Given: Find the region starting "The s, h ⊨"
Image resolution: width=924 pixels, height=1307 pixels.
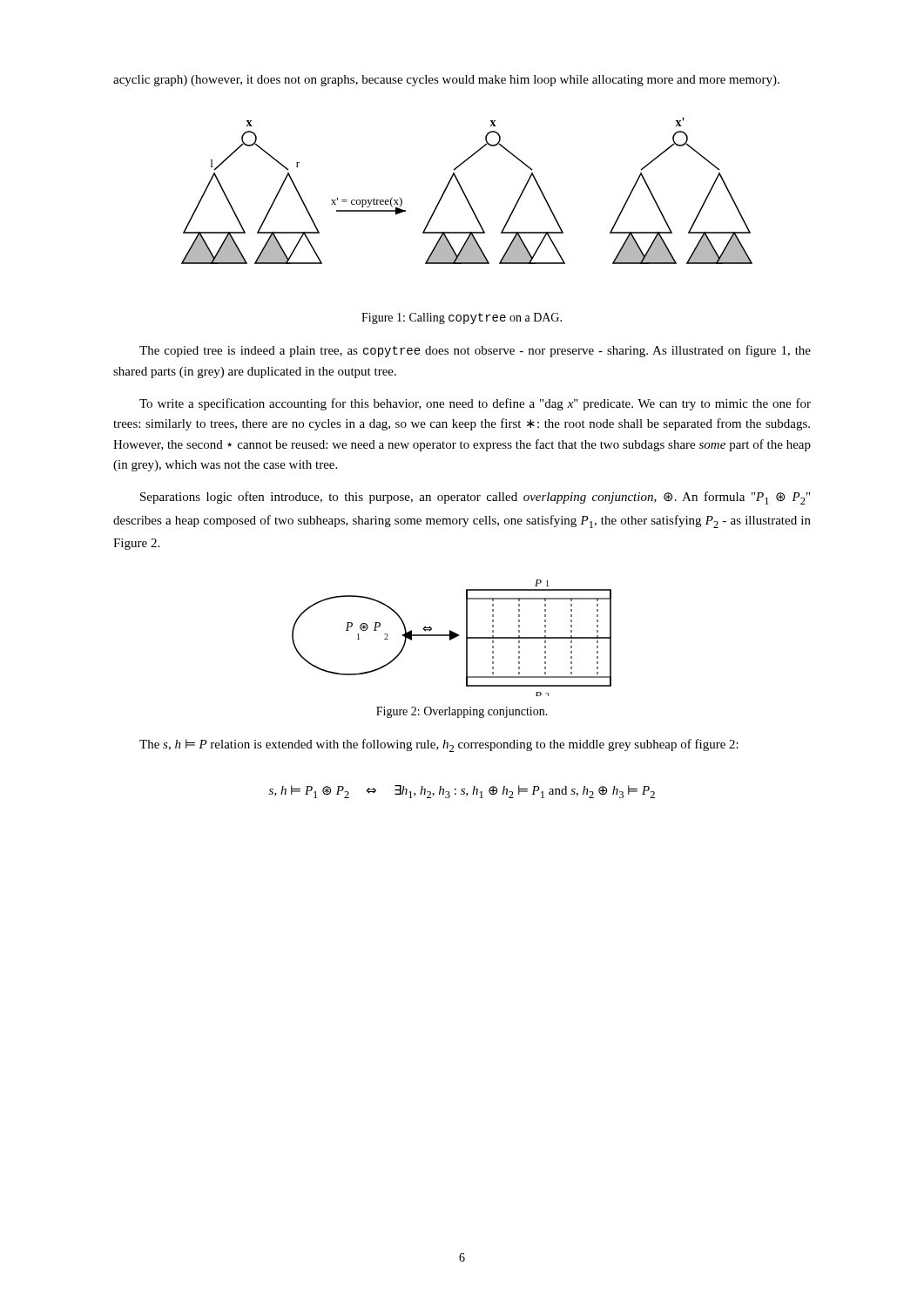Looking at the screenshot, I should (x=439, y=746).
